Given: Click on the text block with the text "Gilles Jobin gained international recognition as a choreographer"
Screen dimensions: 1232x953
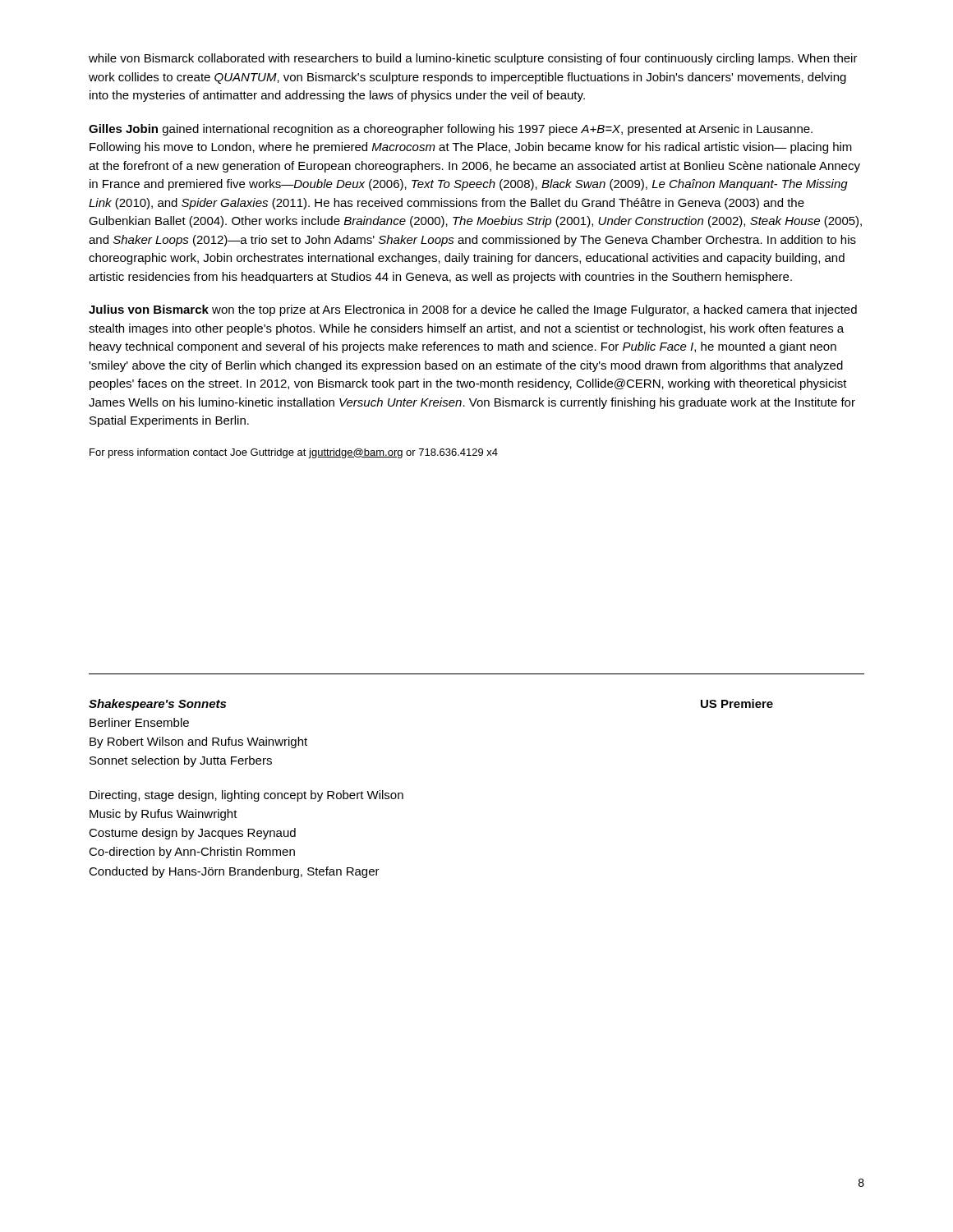Looking at the screenshot, I should [x=476, y=202].
